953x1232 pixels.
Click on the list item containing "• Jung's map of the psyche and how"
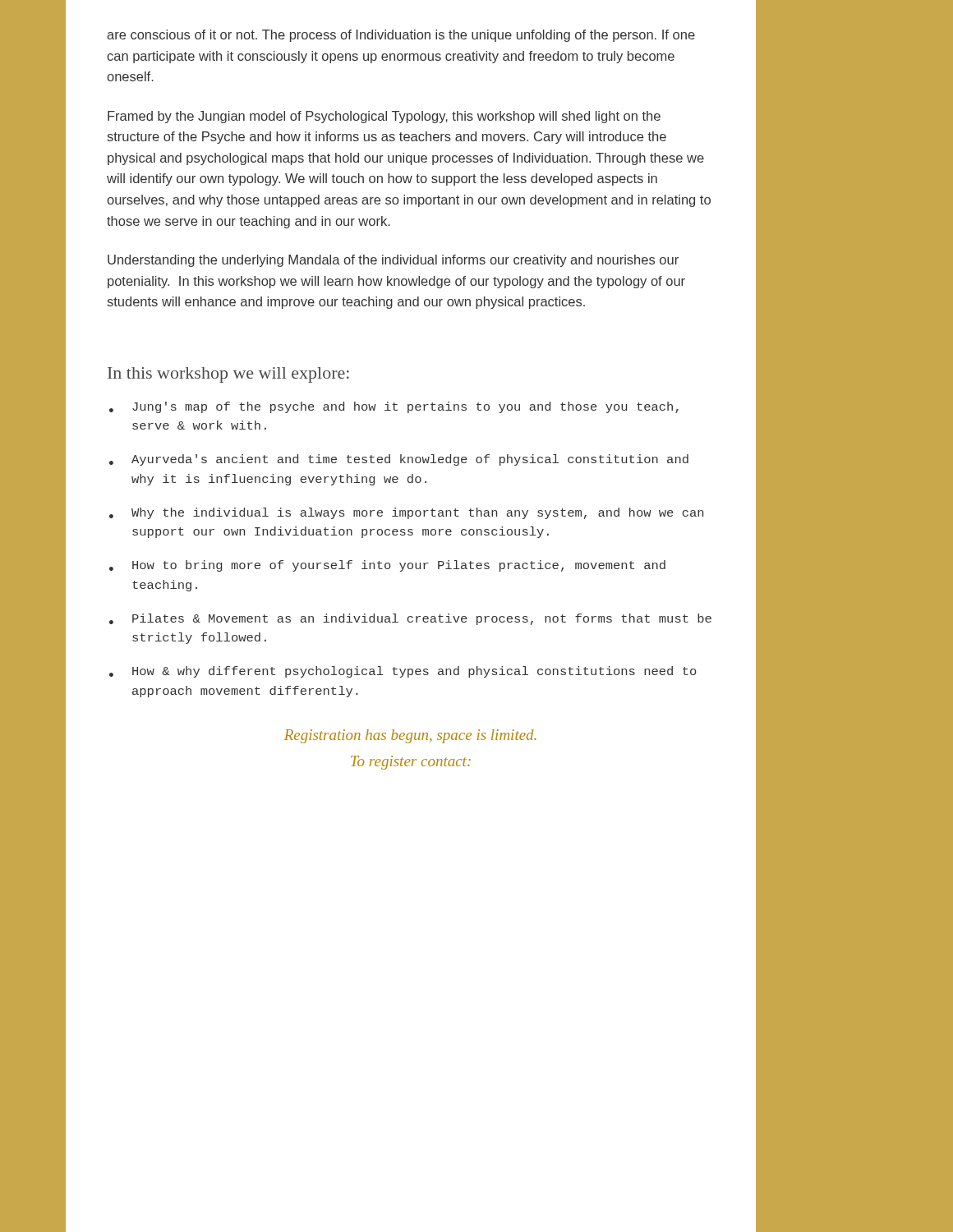click(411, 417)
